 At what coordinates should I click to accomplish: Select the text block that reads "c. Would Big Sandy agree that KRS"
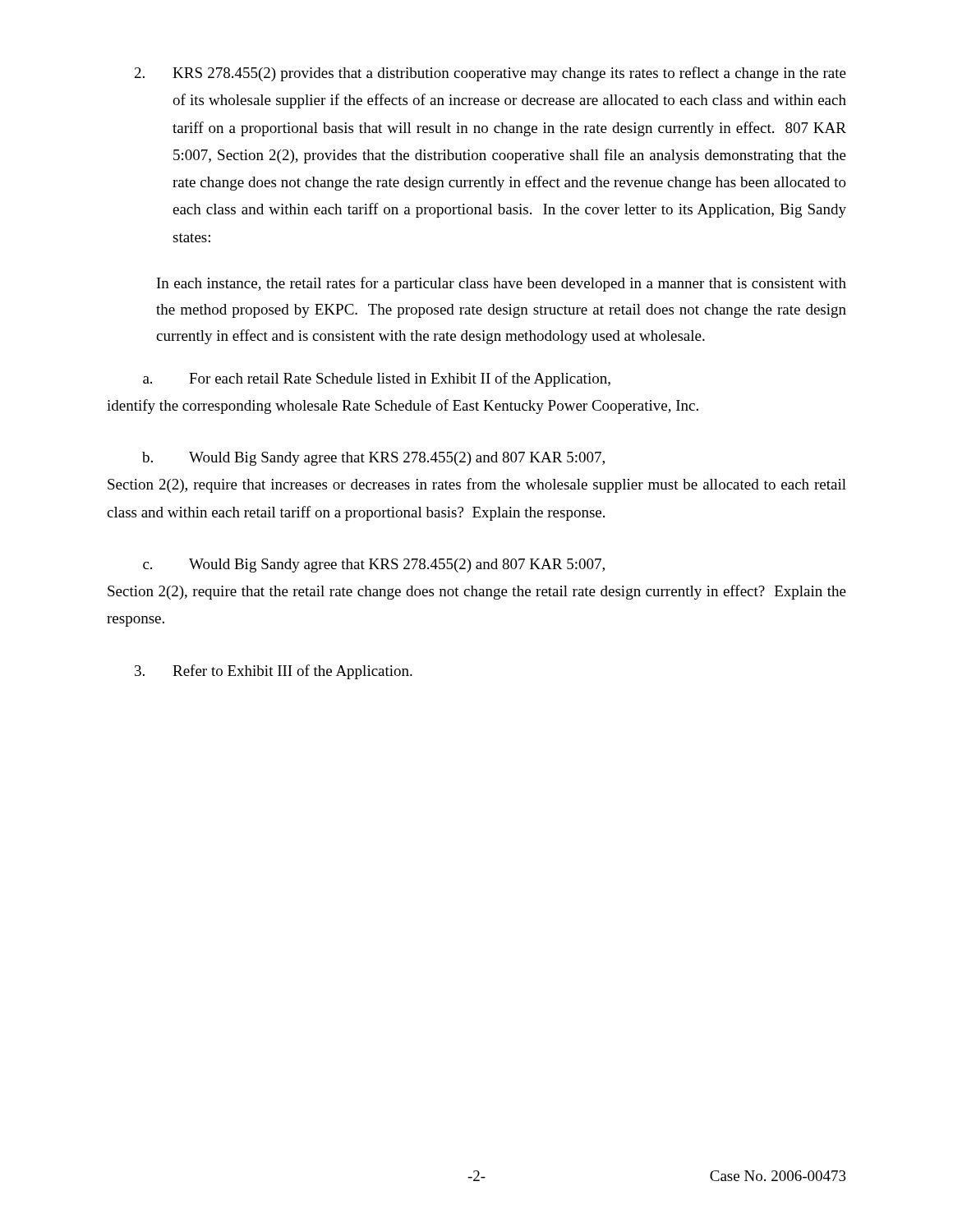tap(476, 564)
